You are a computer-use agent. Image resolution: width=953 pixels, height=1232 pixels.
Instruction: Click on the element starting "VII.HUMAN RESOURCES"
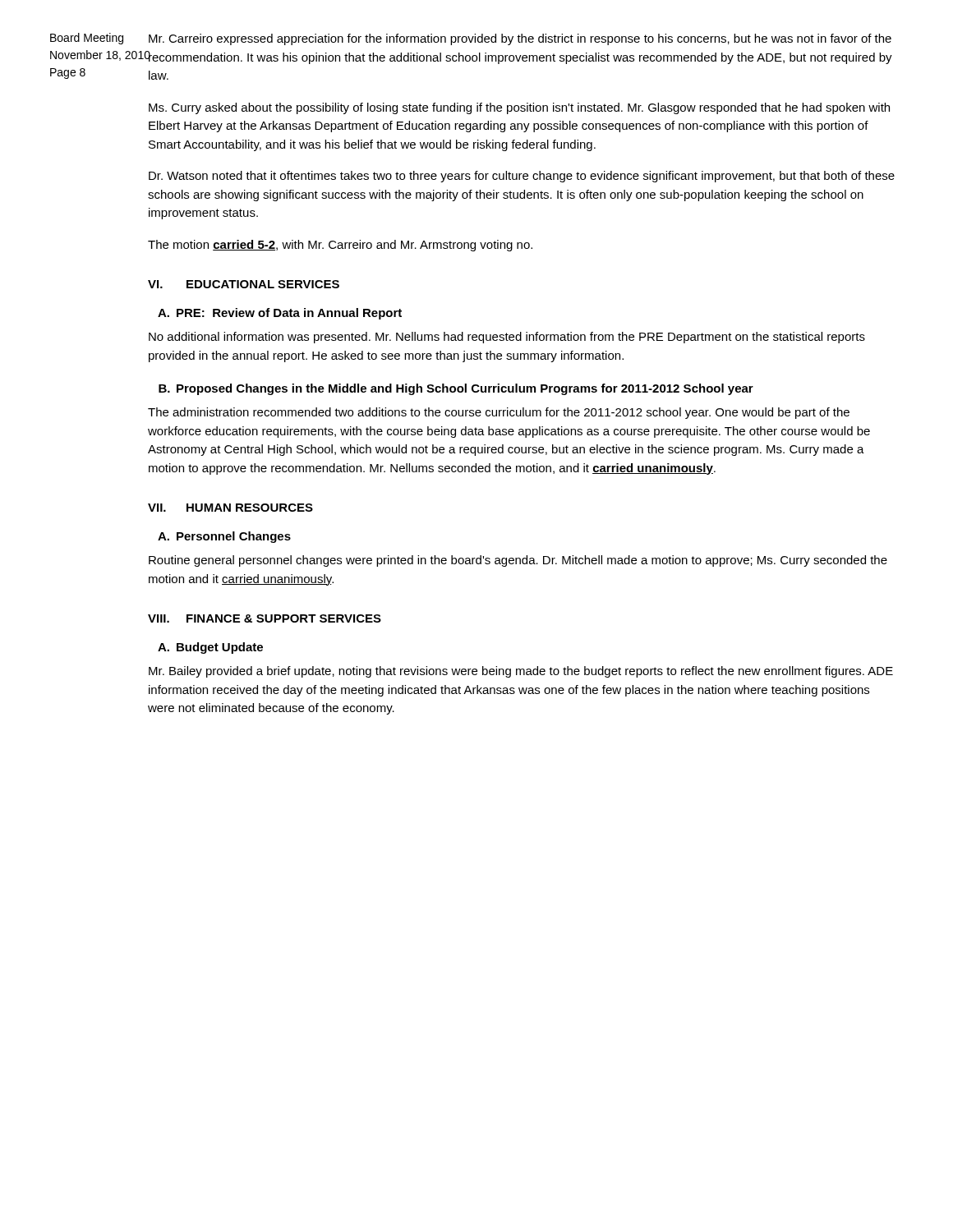tap(230, 508)
